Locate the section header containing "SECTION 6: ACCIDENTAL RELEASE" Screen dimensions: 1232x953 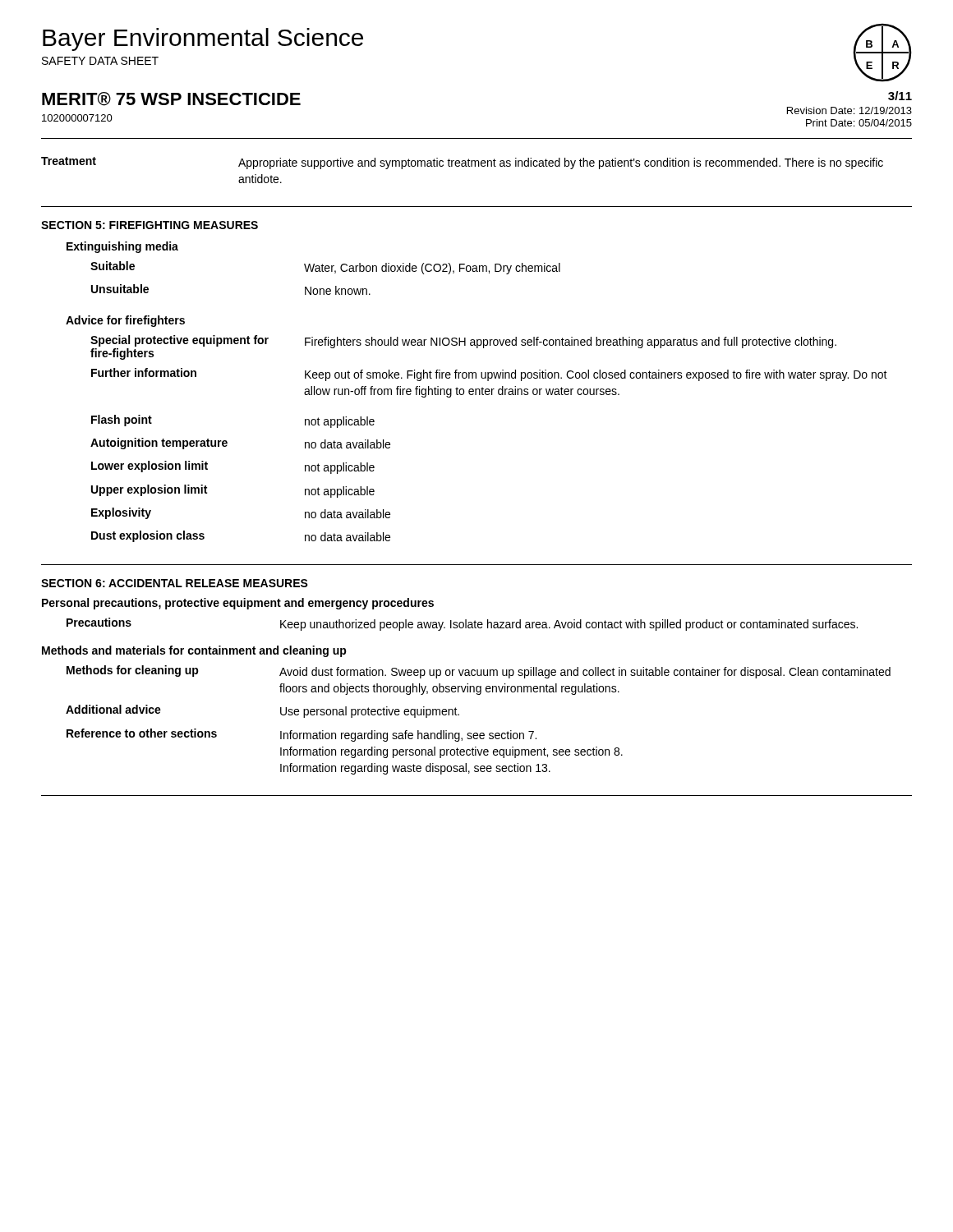click(x=175, y=583)
